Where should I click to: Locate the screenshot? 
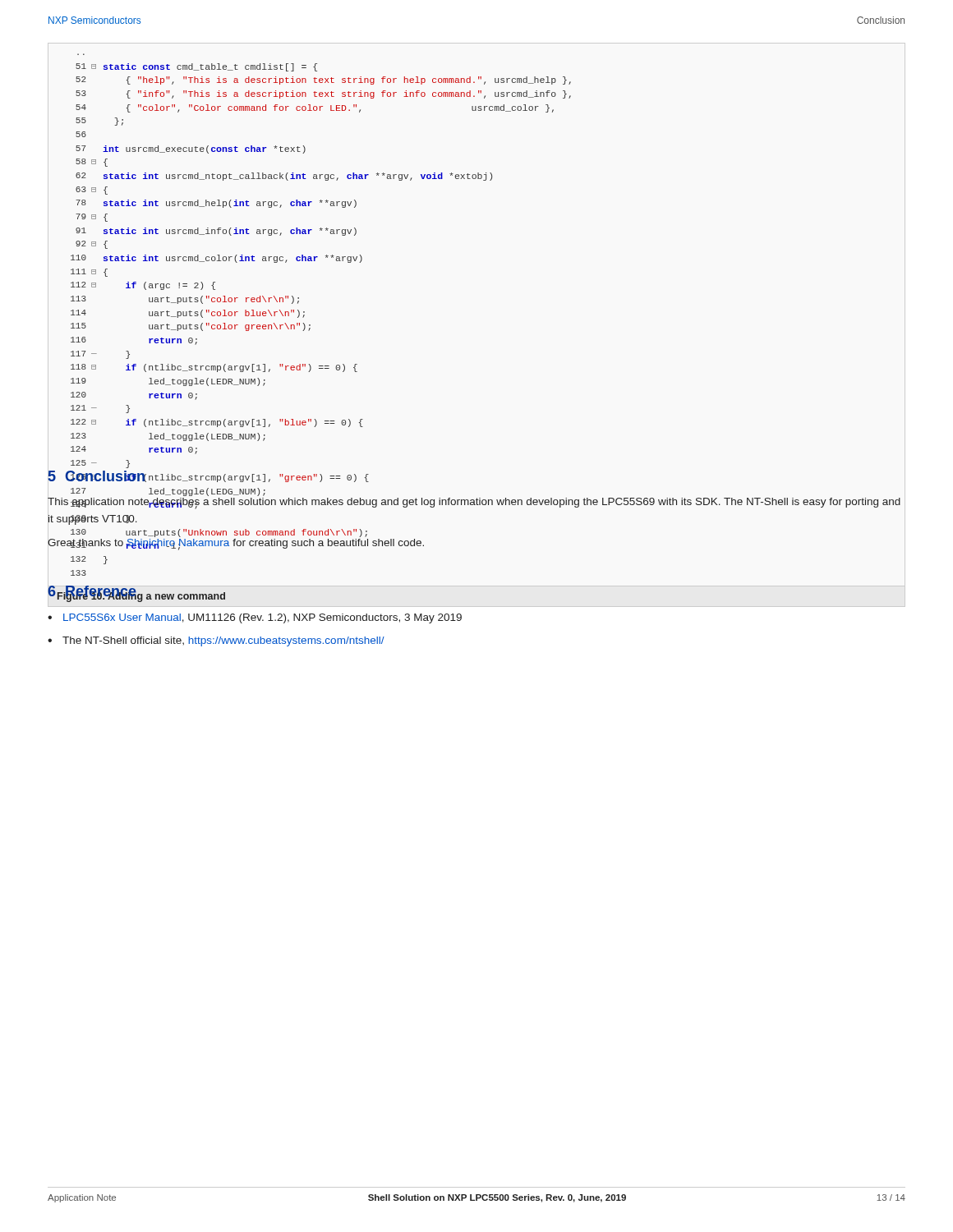[476, 325]
